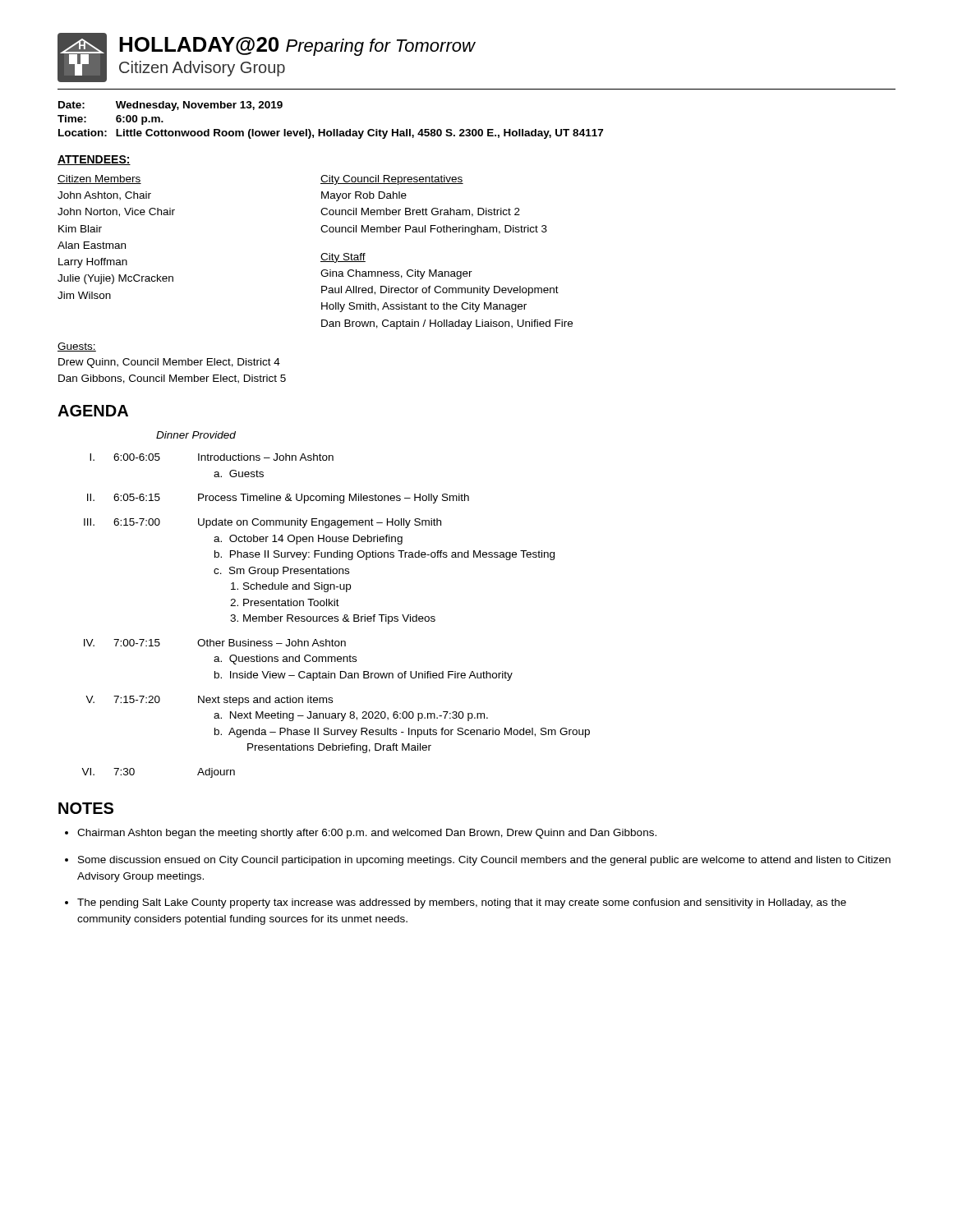This screenshot has height=1232, width=953.
Task: Locate the block starting "Some discussion ensued on City Council participation in"
Action: click(484, 868)
